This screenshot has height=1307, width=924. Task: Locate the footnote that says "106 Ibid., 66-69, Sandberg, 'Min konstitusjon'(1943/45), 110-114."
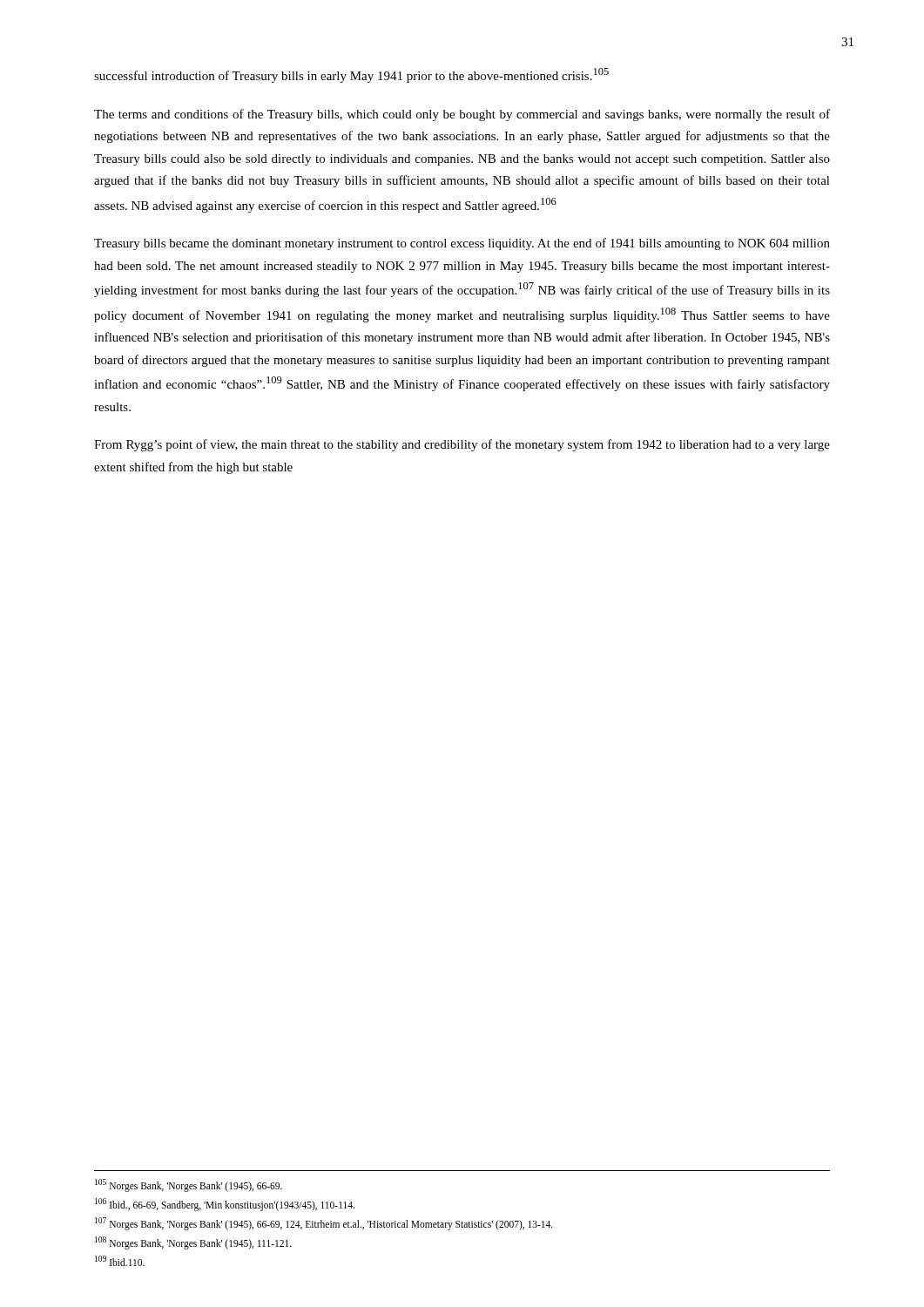tap(225, 1203)
